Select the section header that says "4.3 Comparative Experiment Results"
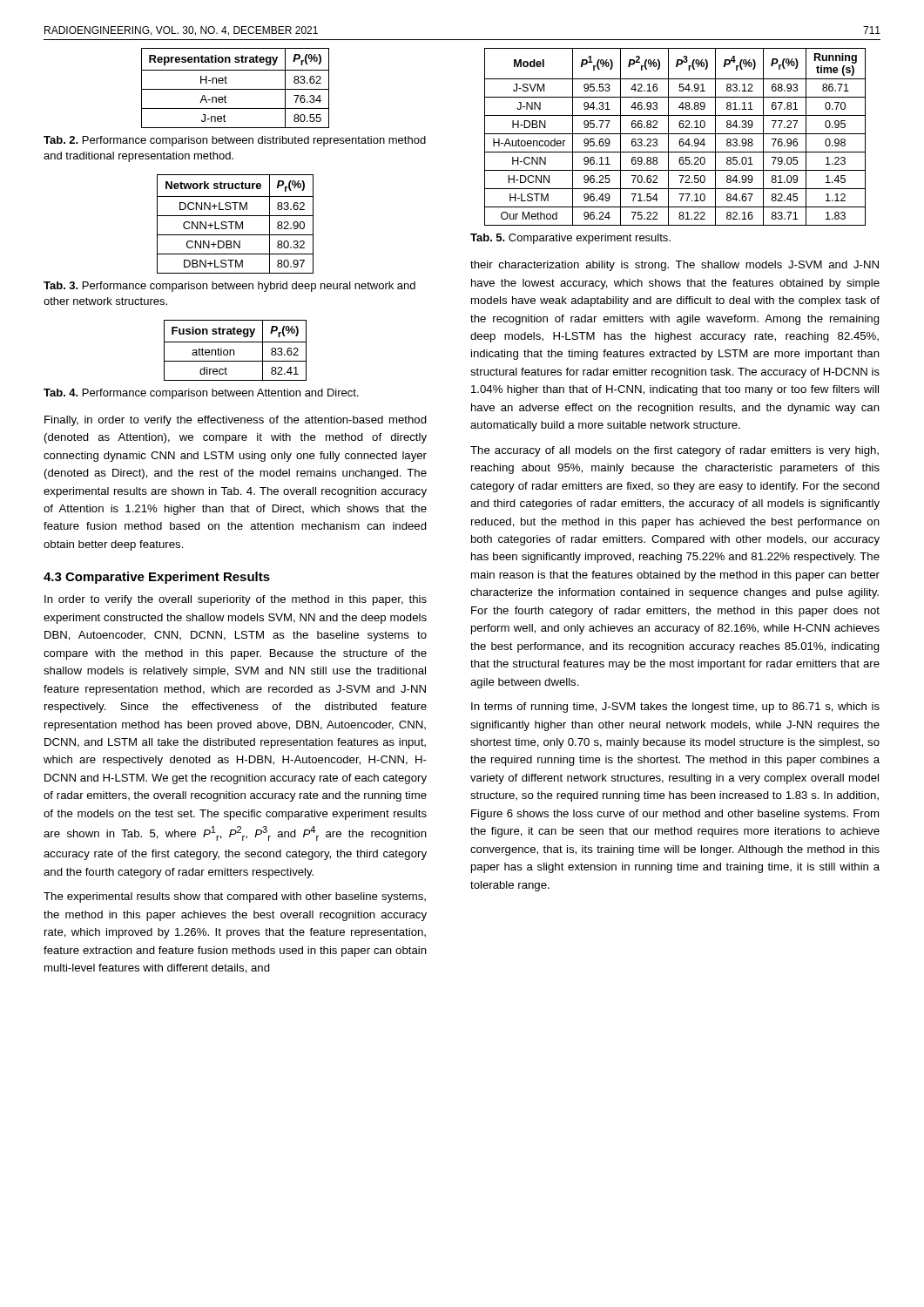 pos(157,577)
